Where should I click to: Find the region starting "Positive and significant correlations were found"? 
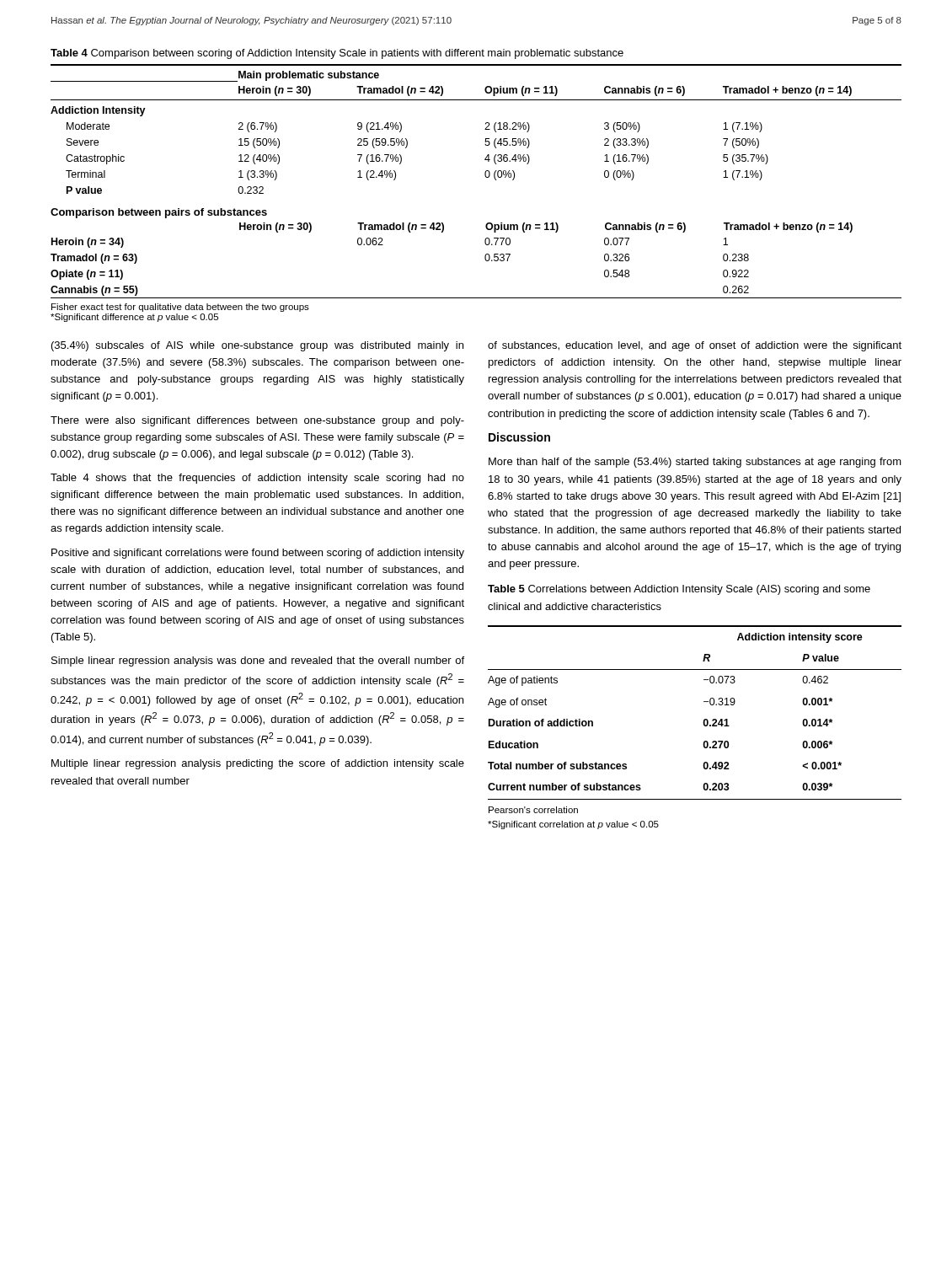tap(257, 594)
